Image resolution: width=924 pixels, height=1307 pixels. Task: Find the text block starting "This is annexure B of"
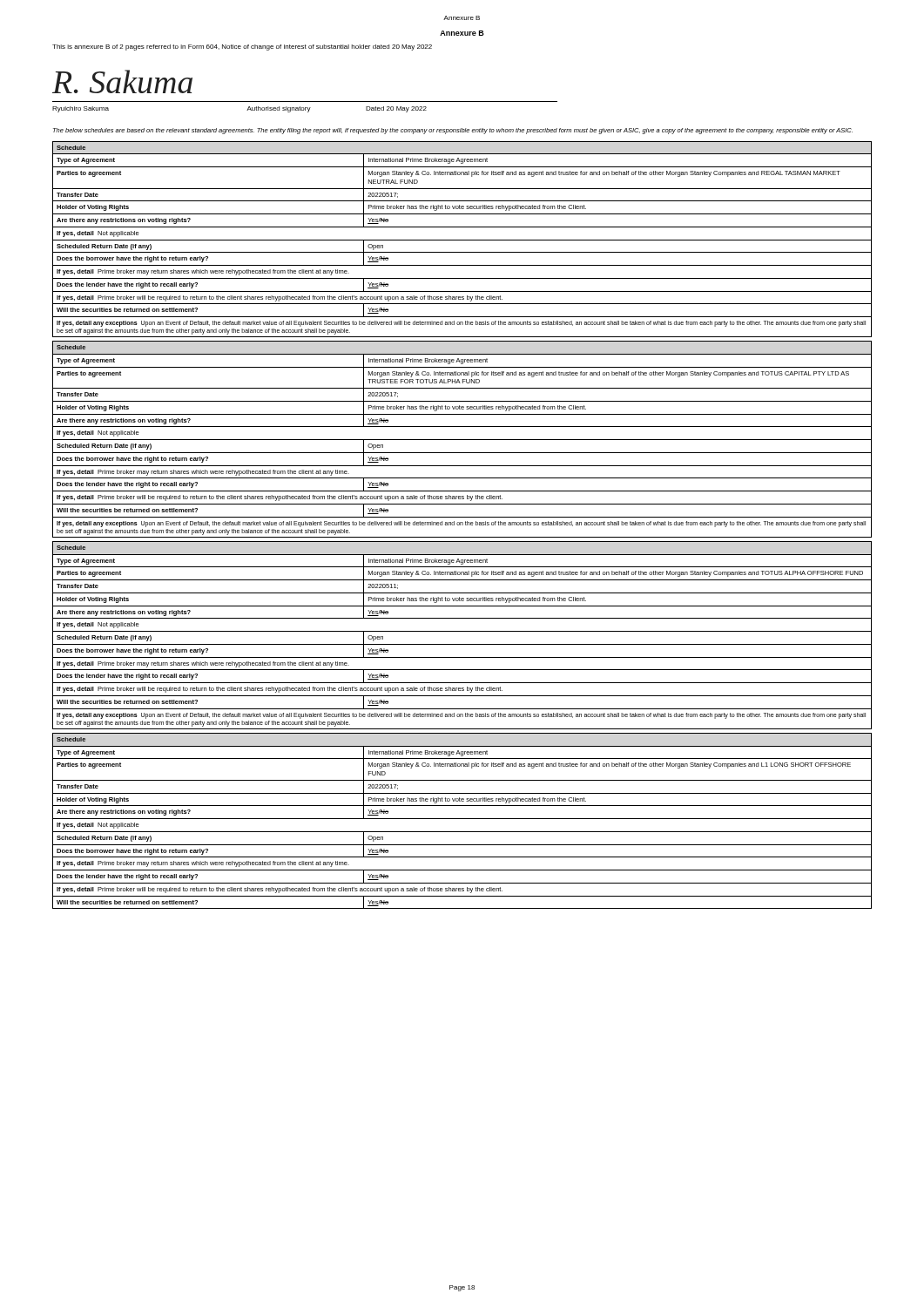242,47
